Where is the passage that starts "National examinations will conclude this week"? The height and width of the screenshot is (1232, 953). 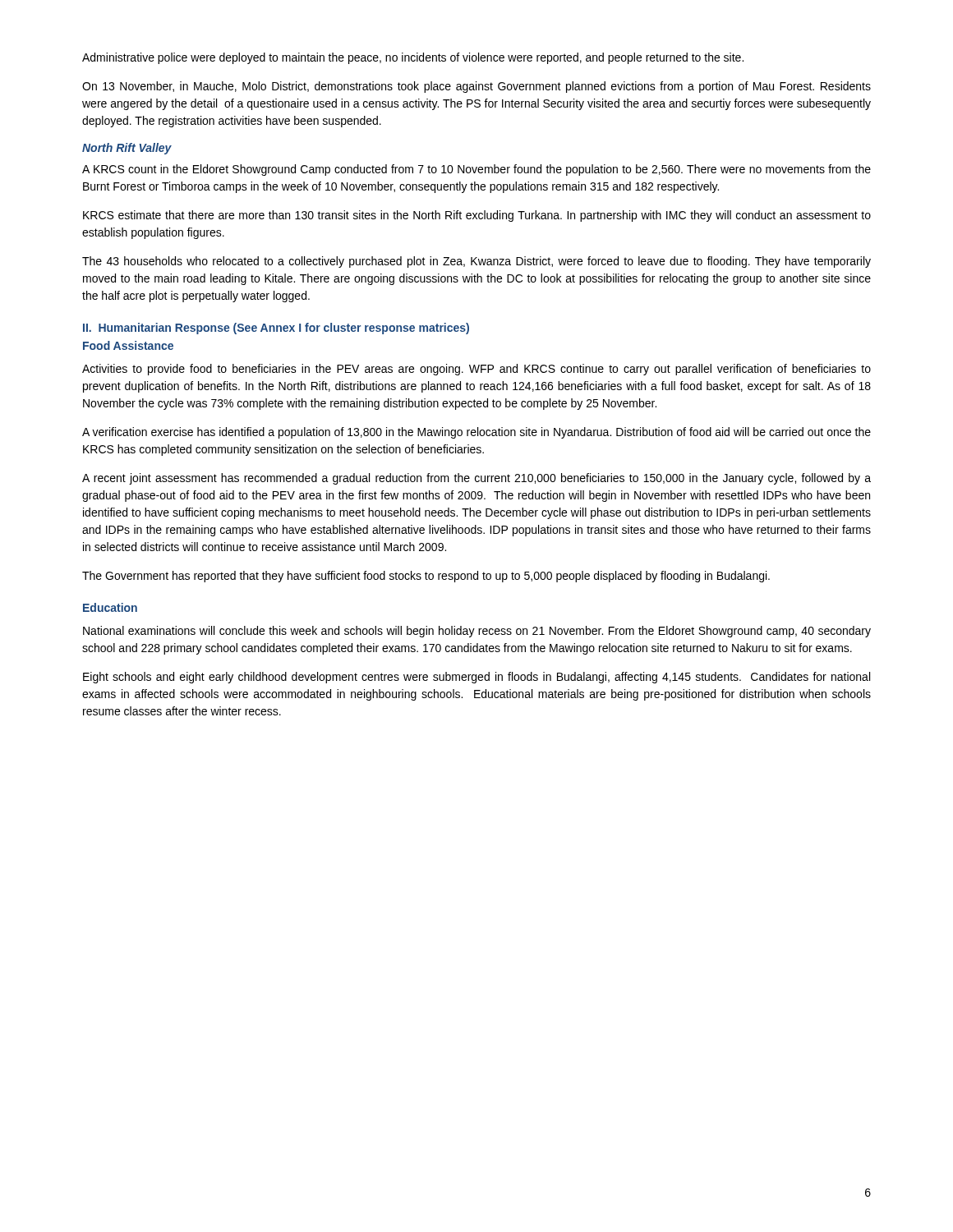pos(476,639)
